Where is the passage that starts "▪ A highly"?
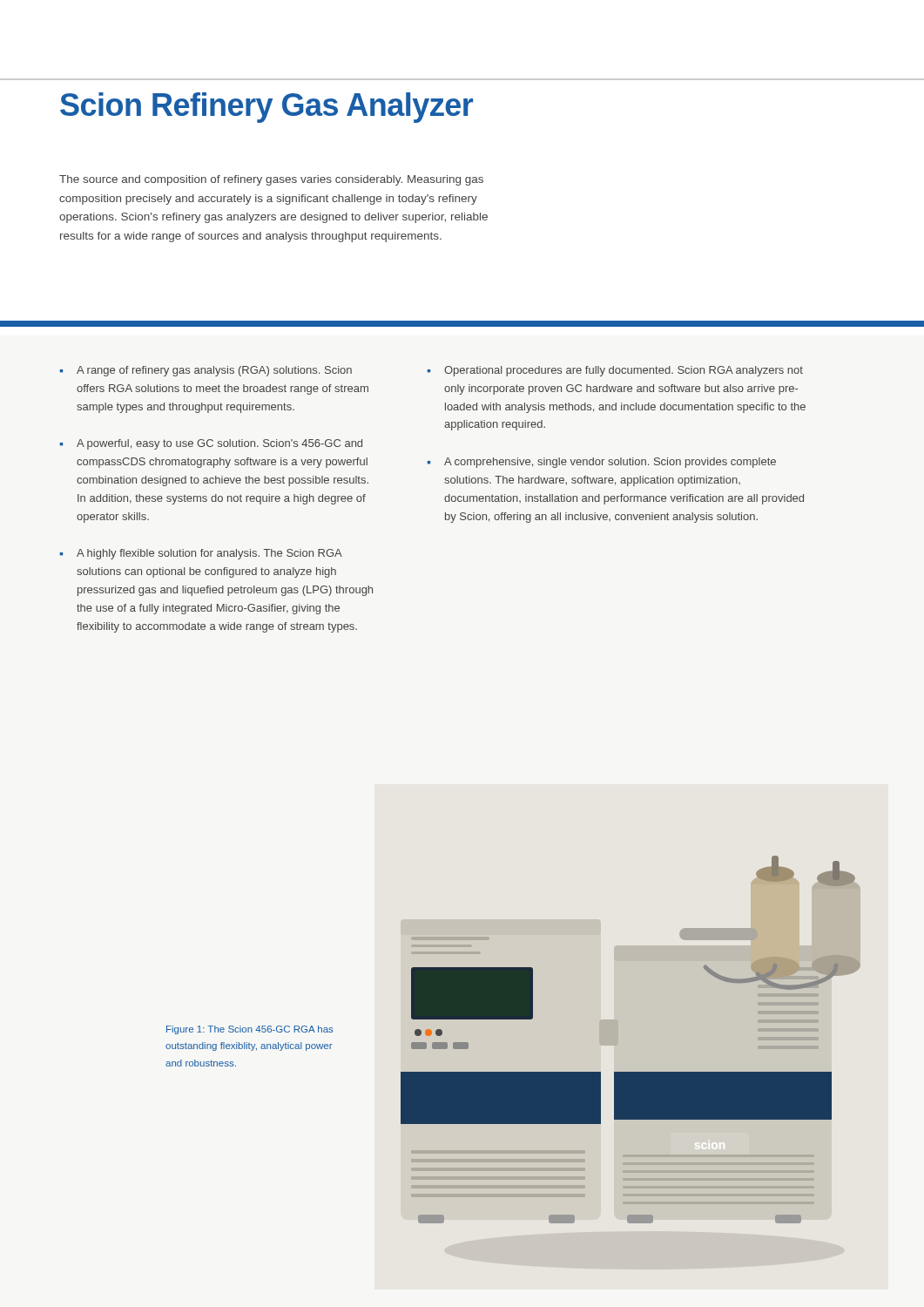Image resolution: width=924 pixels, height=1307 pixels. click(220, 590)
